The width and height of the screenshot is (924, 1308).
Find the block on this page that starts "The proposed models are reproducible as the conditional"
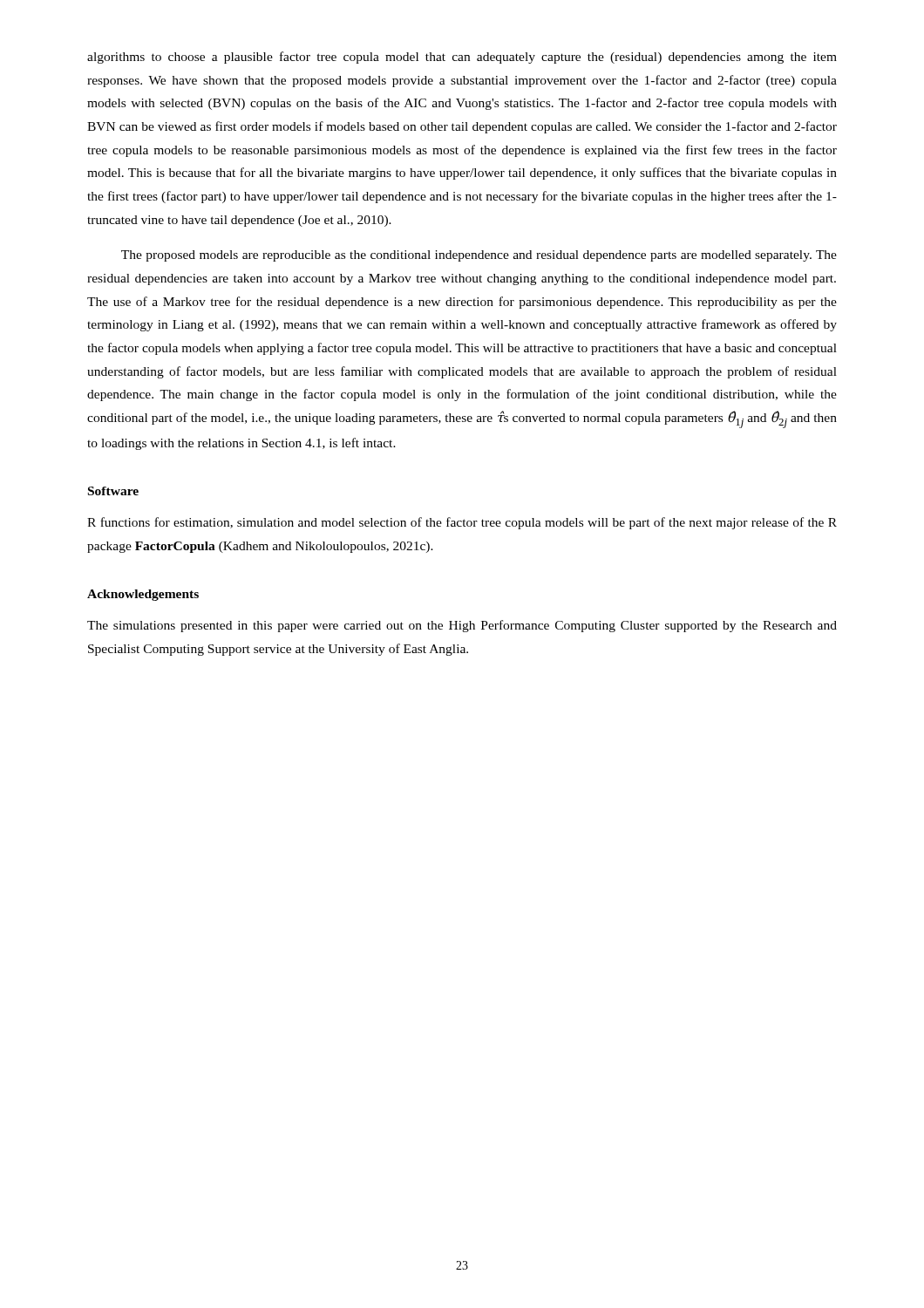pyautogui.click(x=462, y=349)
